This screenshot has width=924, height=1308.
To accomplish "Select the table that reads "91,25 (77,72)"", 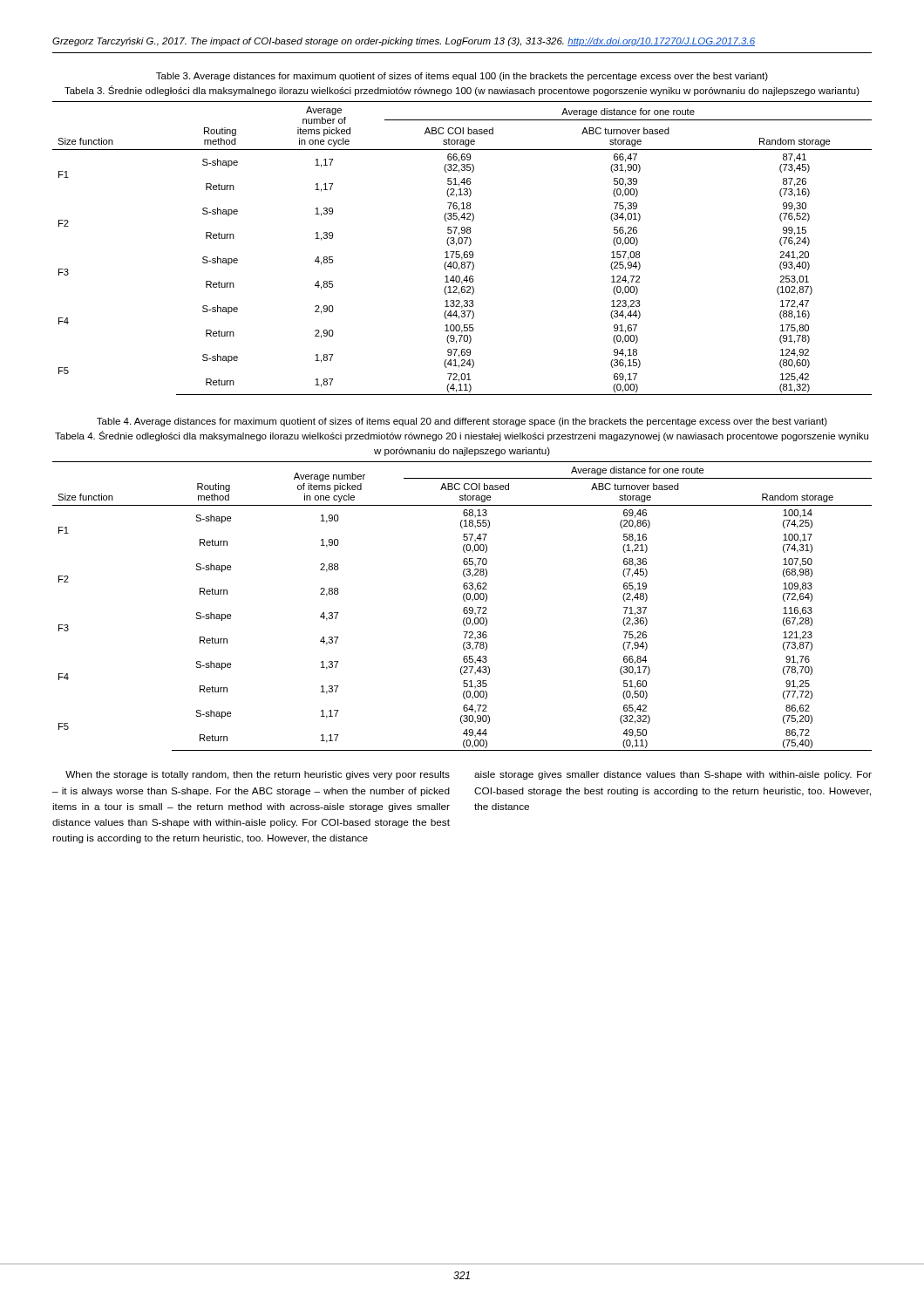I will [x=462, y=606].
